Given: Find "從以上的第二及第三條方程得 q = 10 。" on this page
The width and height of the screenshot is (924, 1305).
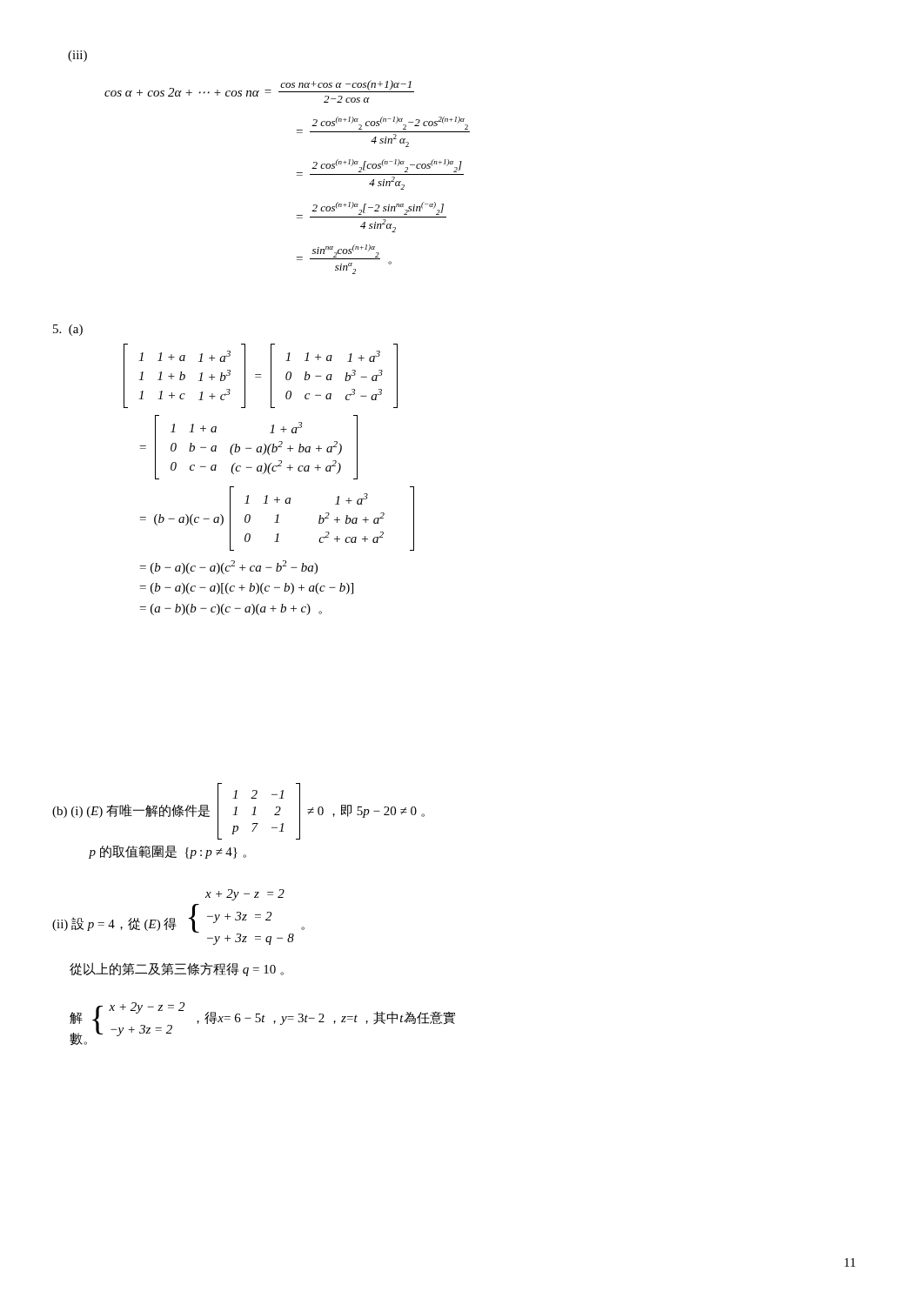Looking at the screenshot, I should [x=181, y=969].
